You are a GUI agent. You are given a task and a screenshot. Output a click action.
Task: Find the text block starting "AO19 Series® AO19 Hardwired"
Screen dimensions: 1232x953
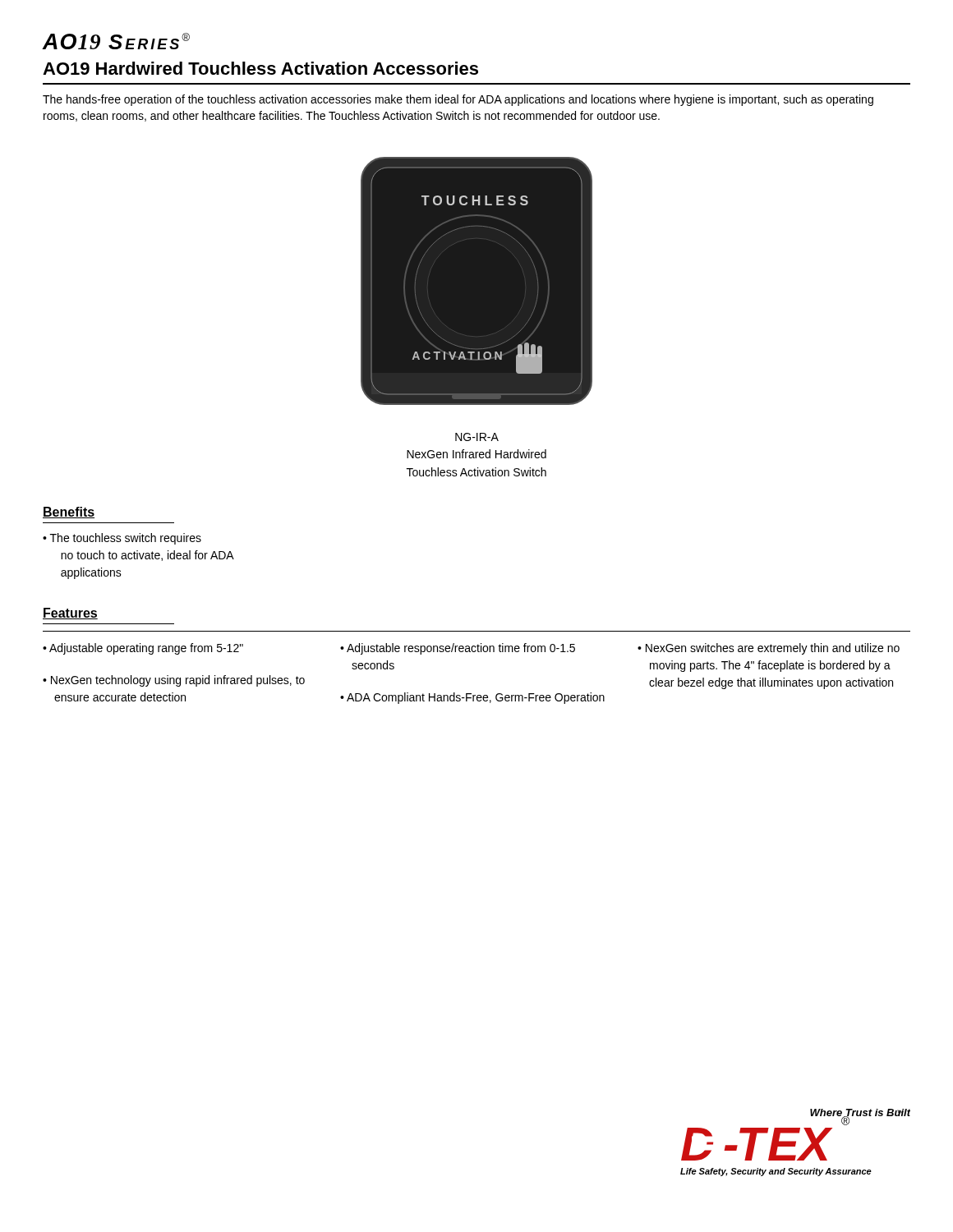[476, 57]
